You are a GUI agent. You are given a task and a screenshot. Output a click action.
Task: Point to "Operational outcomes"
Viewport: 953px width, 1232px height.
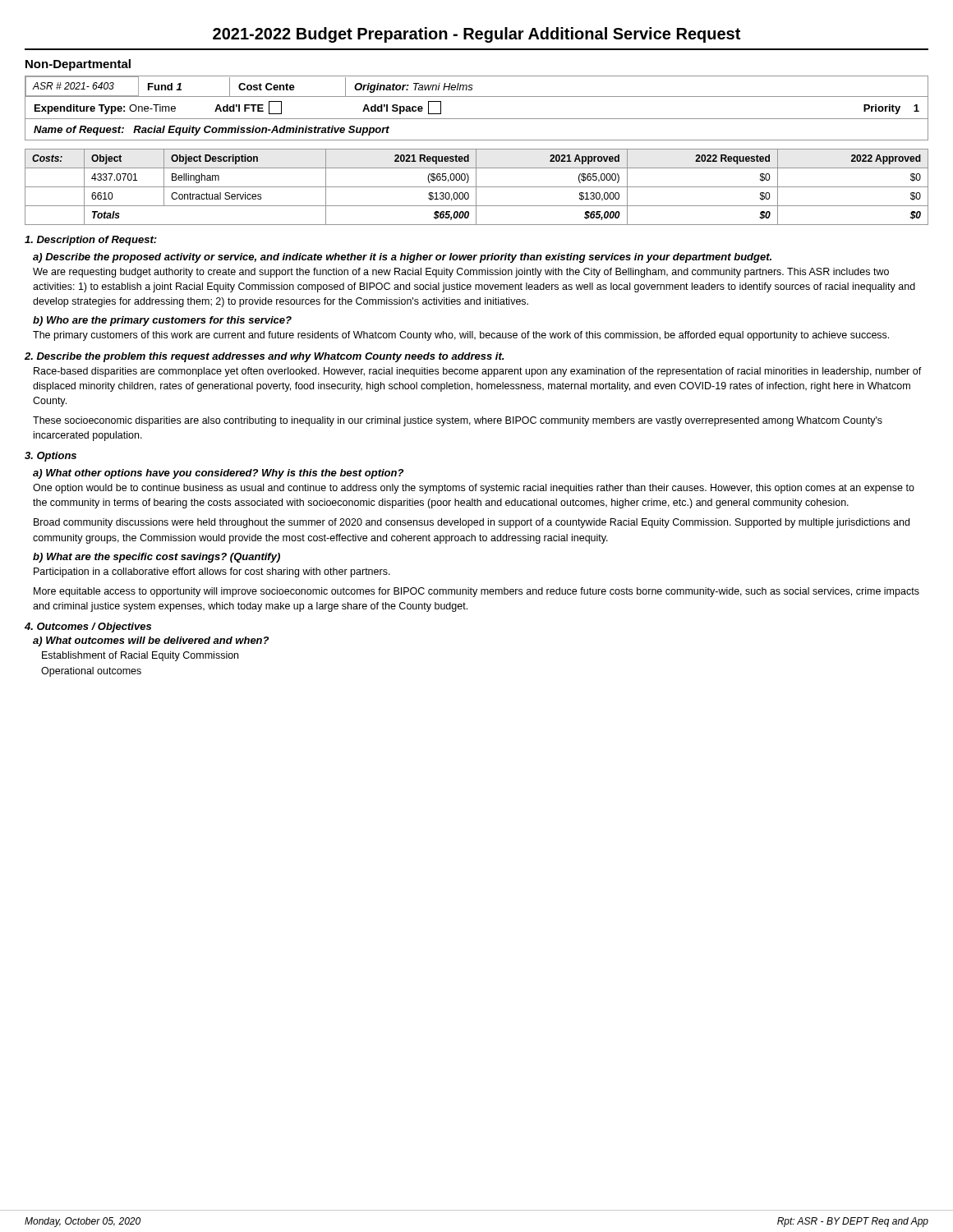click(x=91, y=671)
